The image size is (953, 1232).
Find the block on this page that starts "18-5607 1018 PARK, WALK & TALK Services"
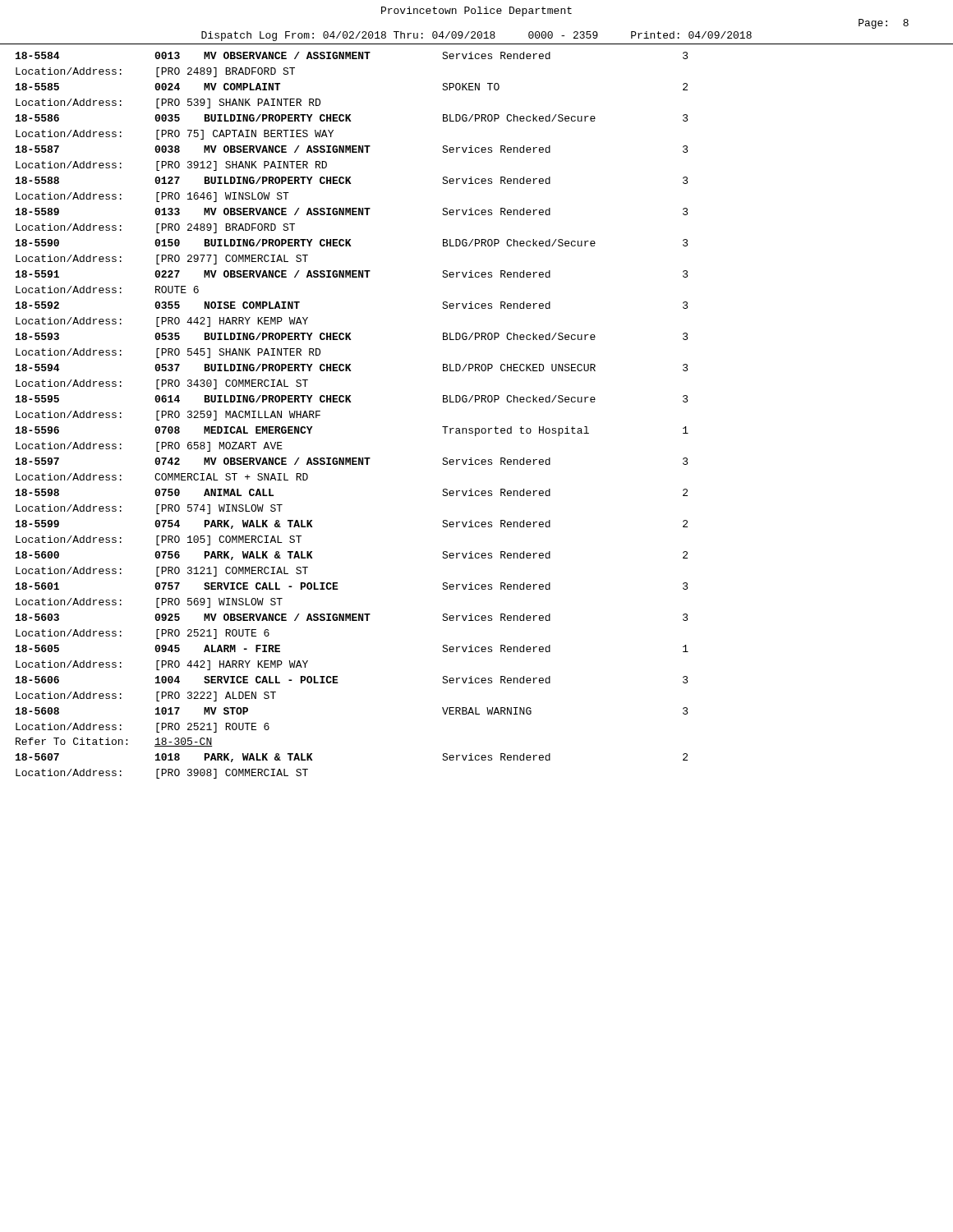click(x=476, y=766)
